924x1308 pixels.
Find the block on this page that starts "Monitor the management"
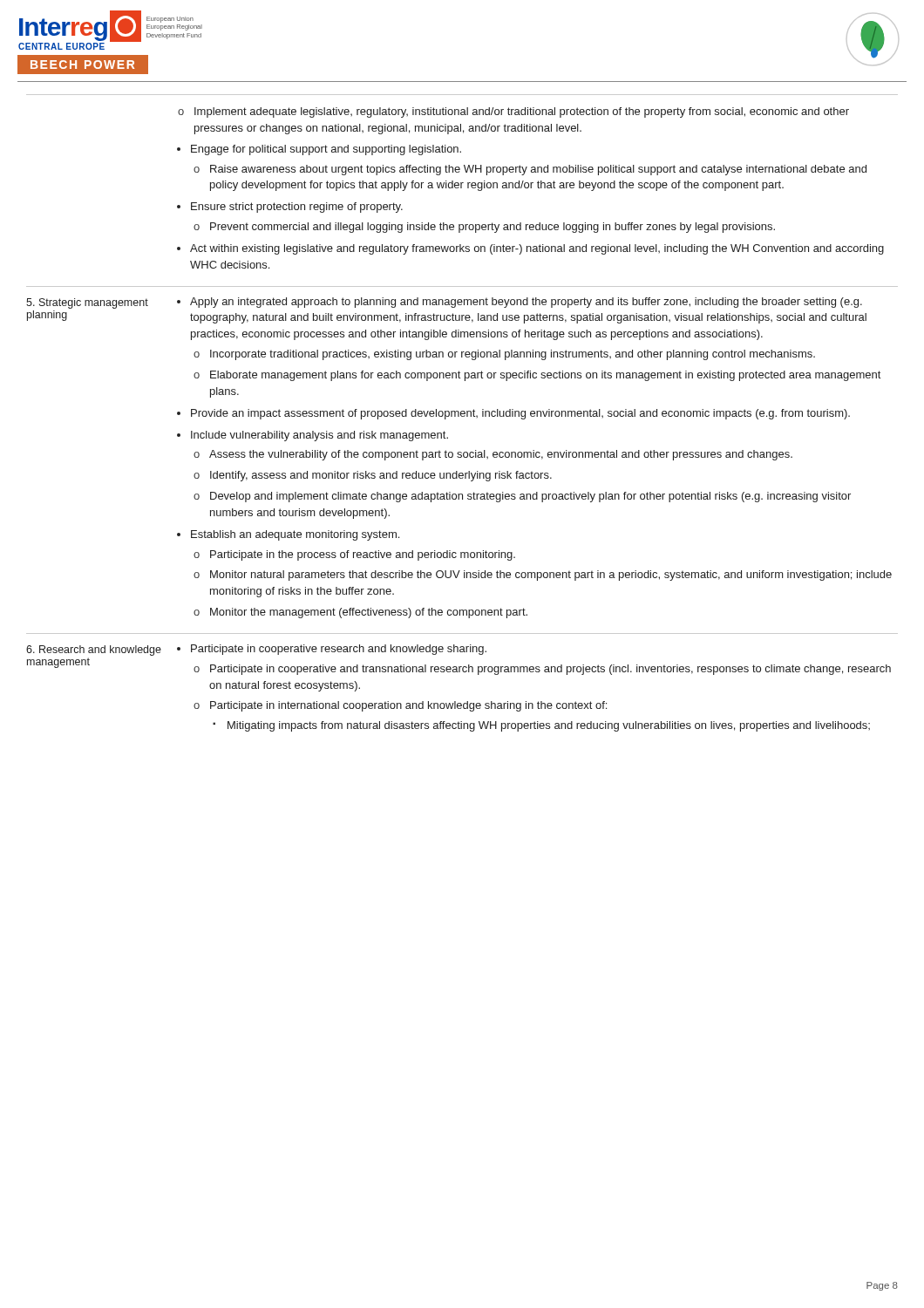click(x=369, y=612)
